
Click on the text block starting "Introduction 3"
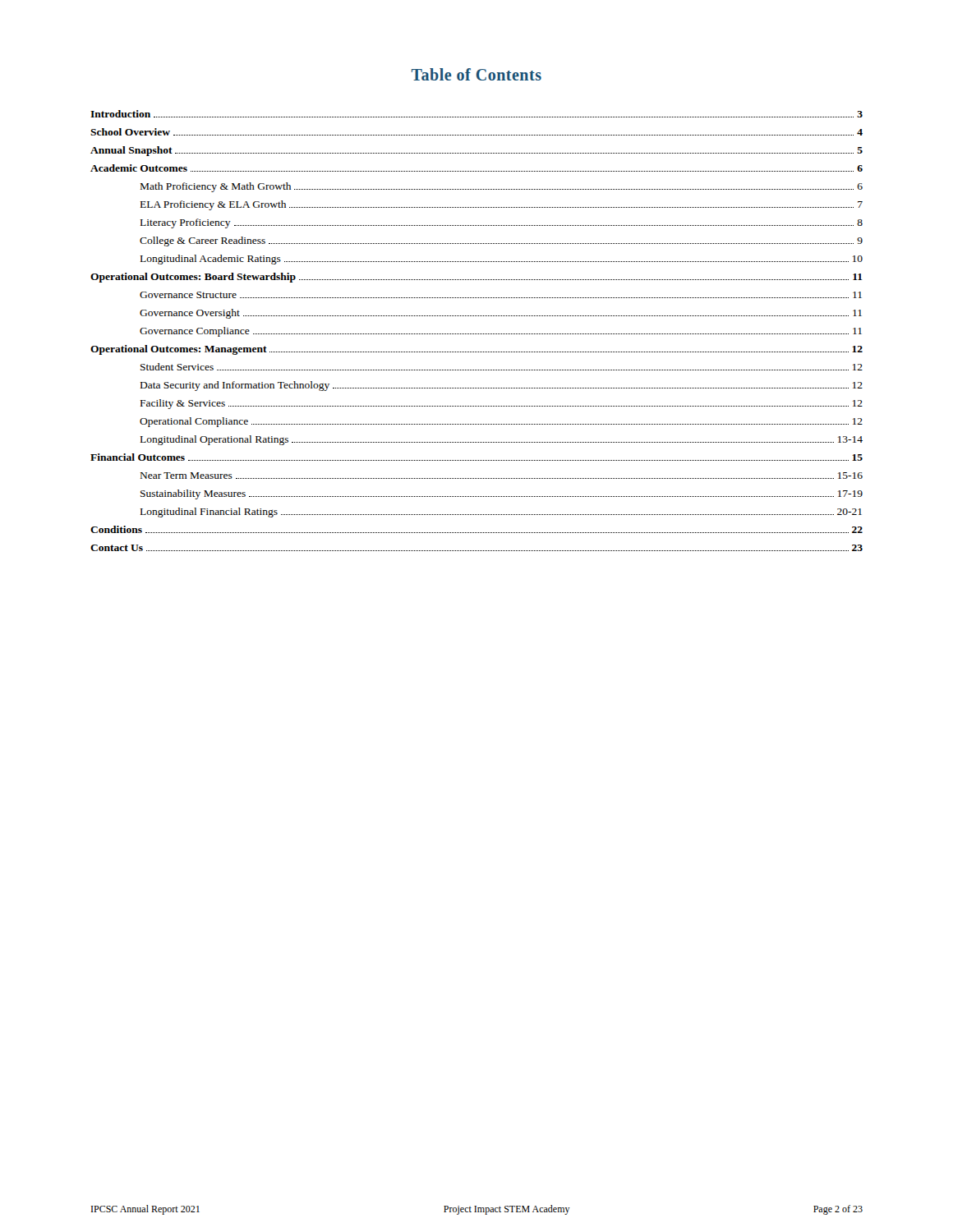point(476,114)
